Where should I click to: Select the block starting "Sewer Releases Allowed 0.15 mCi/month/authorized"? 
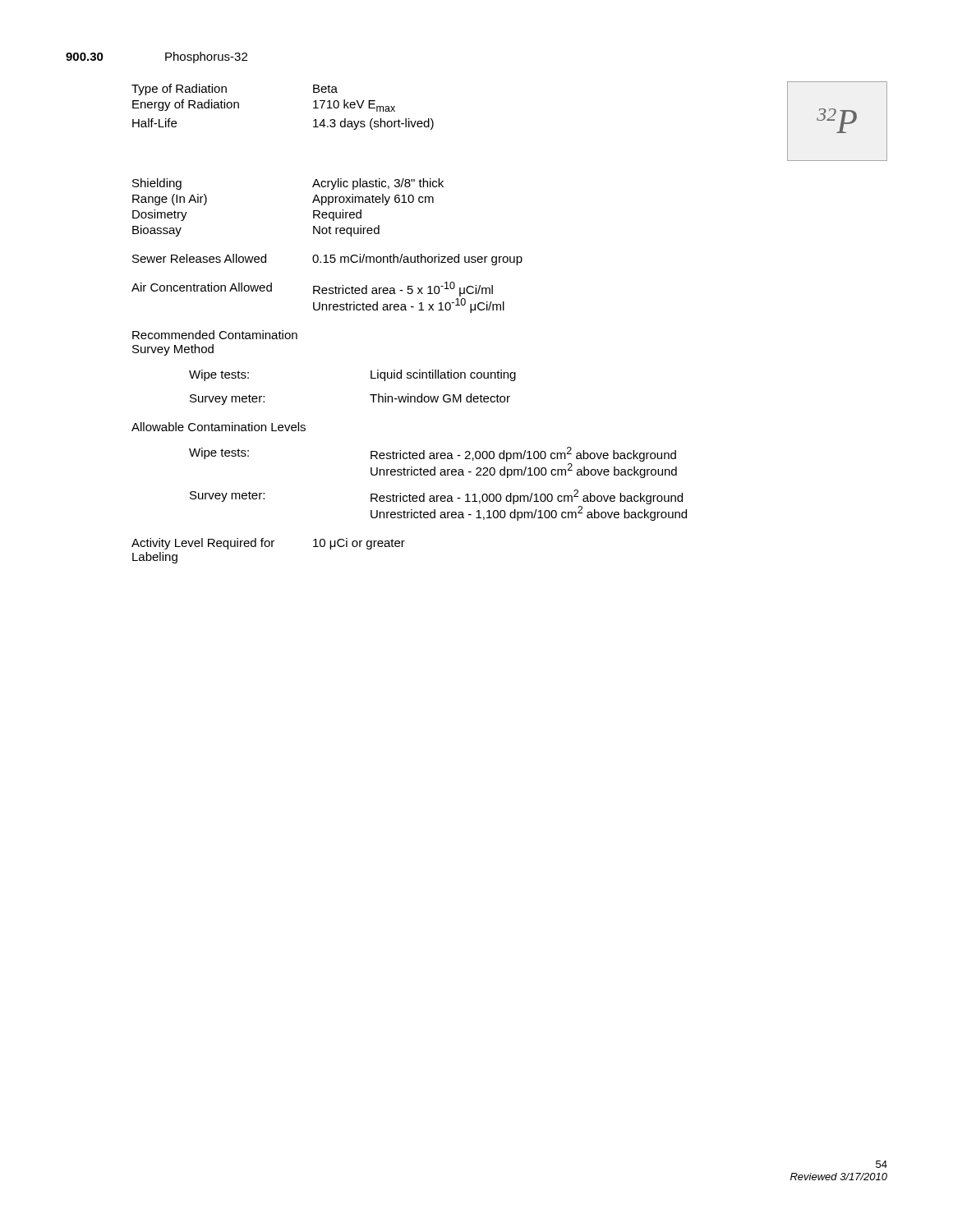pyautogui.click(x=327, y=258)
